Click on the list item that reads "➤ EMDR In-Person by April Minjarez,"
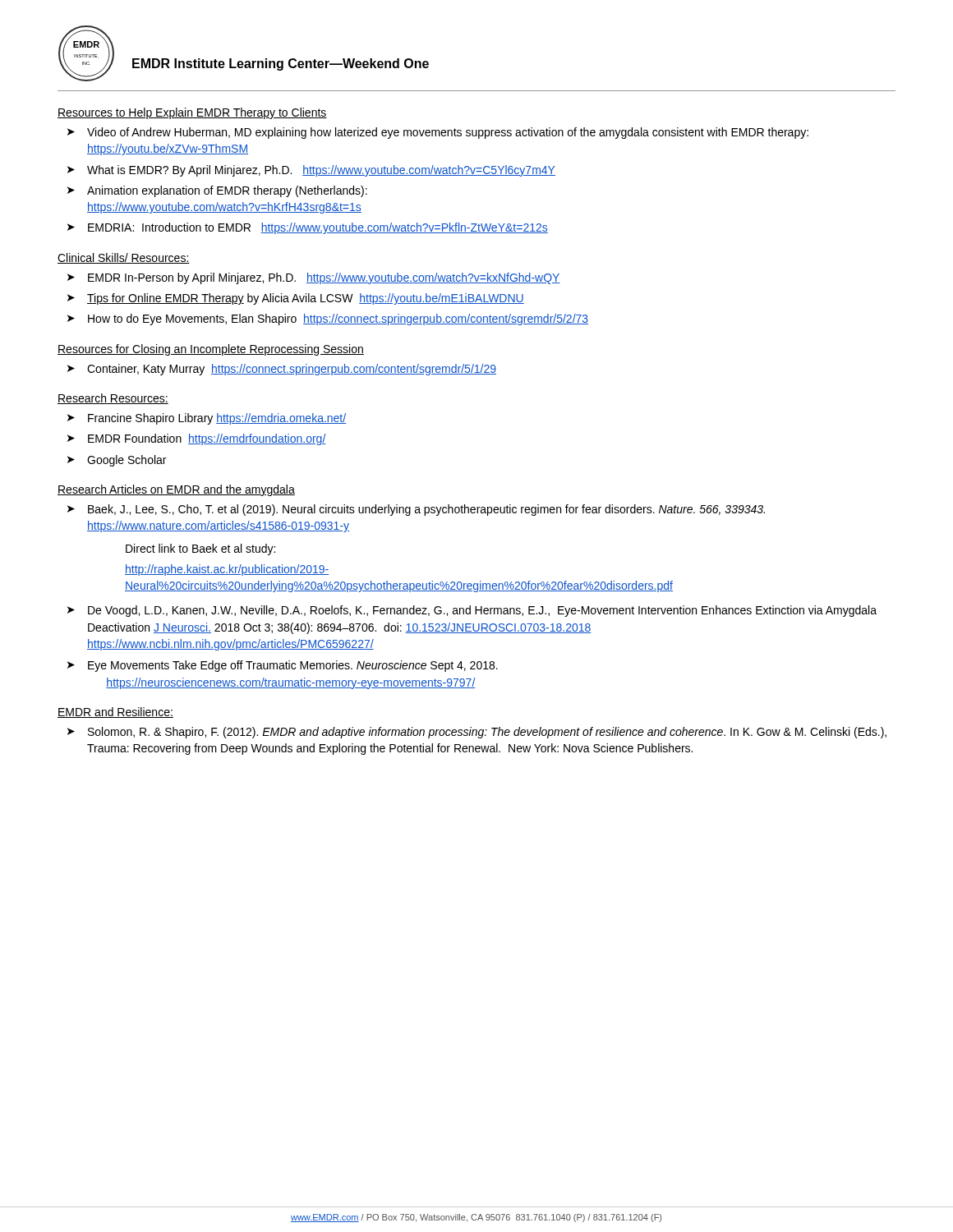953x1232 pixels. point(481,278)
